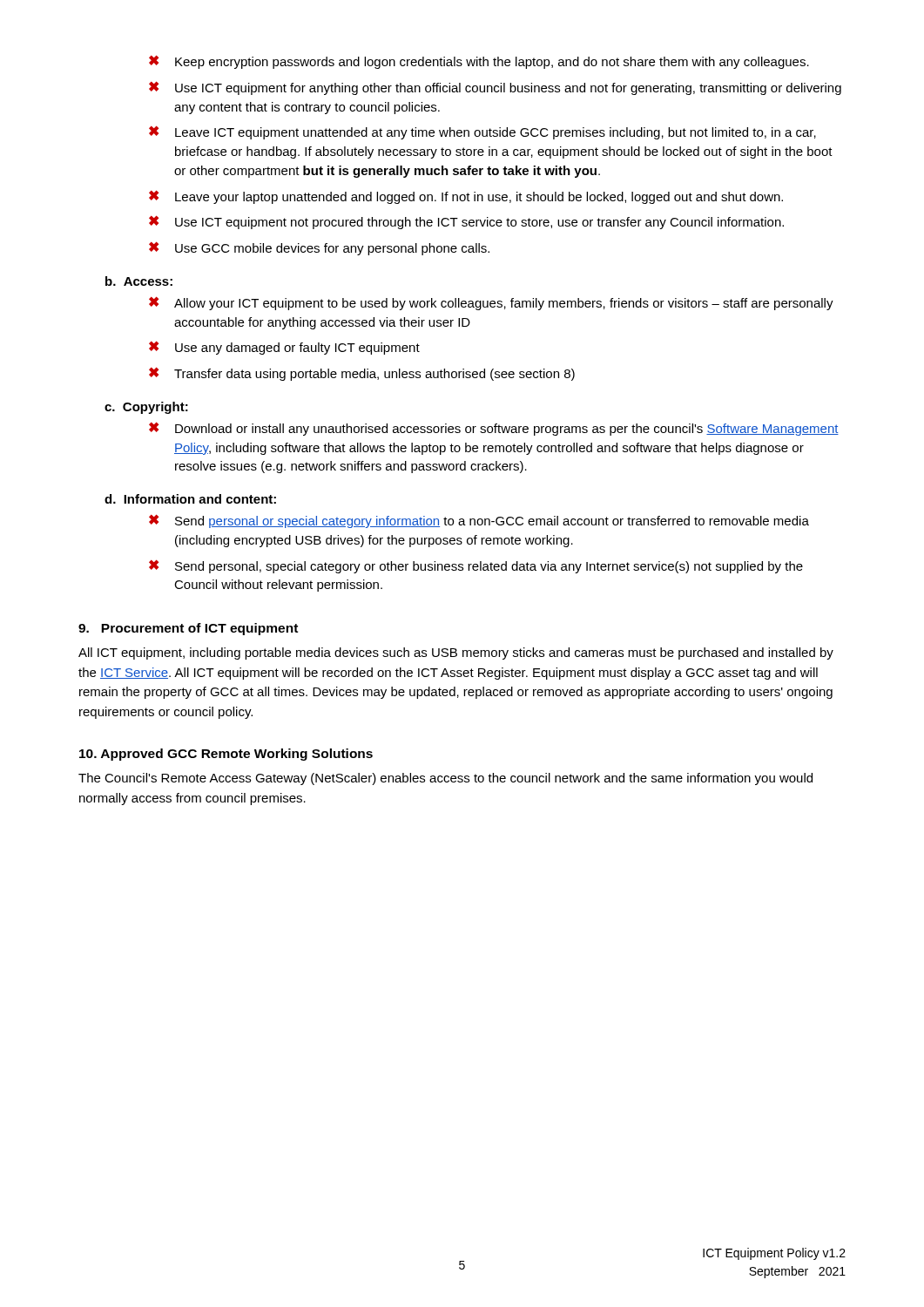Point to the text block starting "b. Access:"
Image resolution: width=924 pixels, height=1307 pixels.
pos(139,281)
